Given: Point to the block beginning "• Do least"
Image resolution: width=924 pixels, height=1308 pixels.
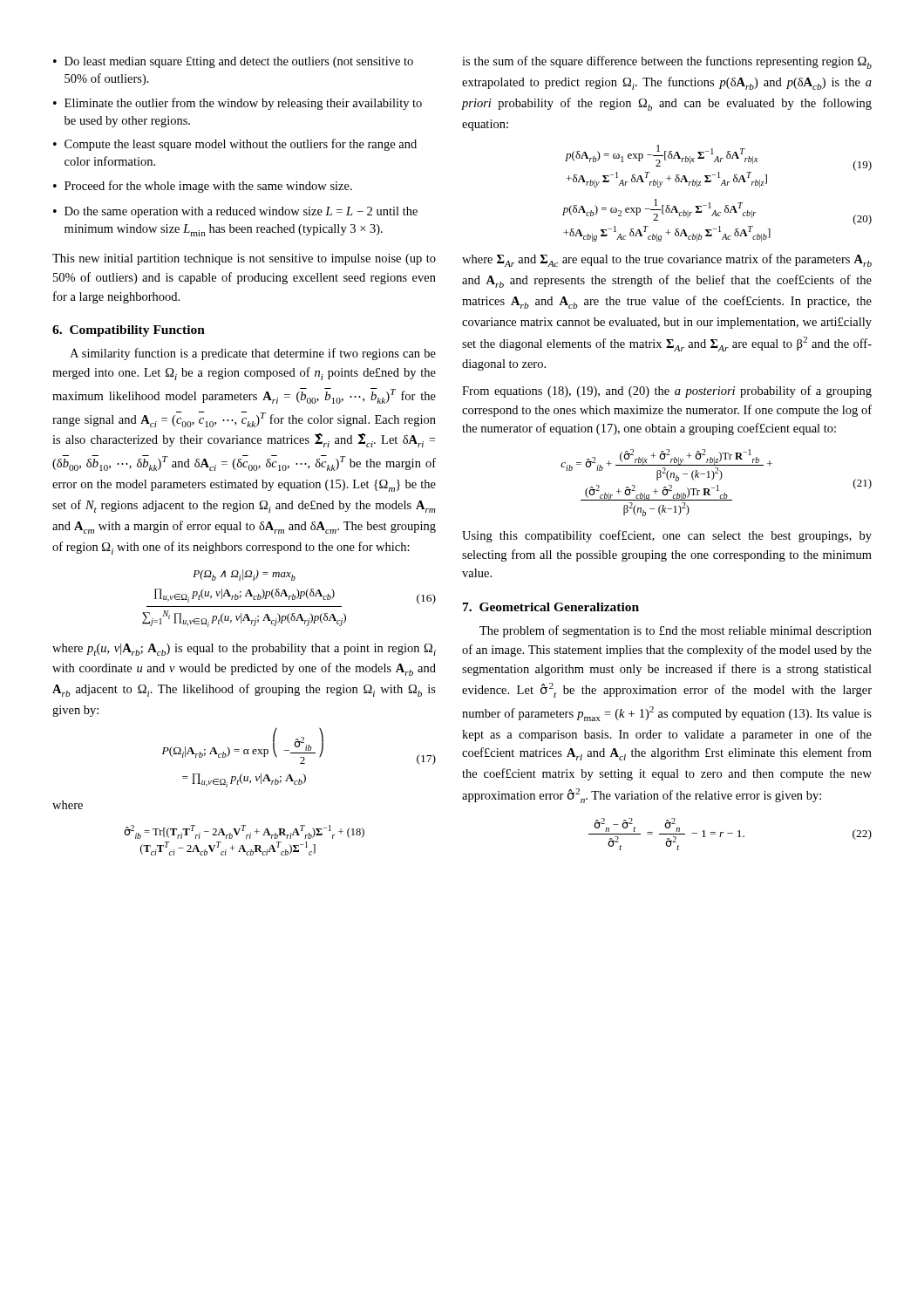Looking at the screenshot, I should pyautogui.click(x=244, y=70).
